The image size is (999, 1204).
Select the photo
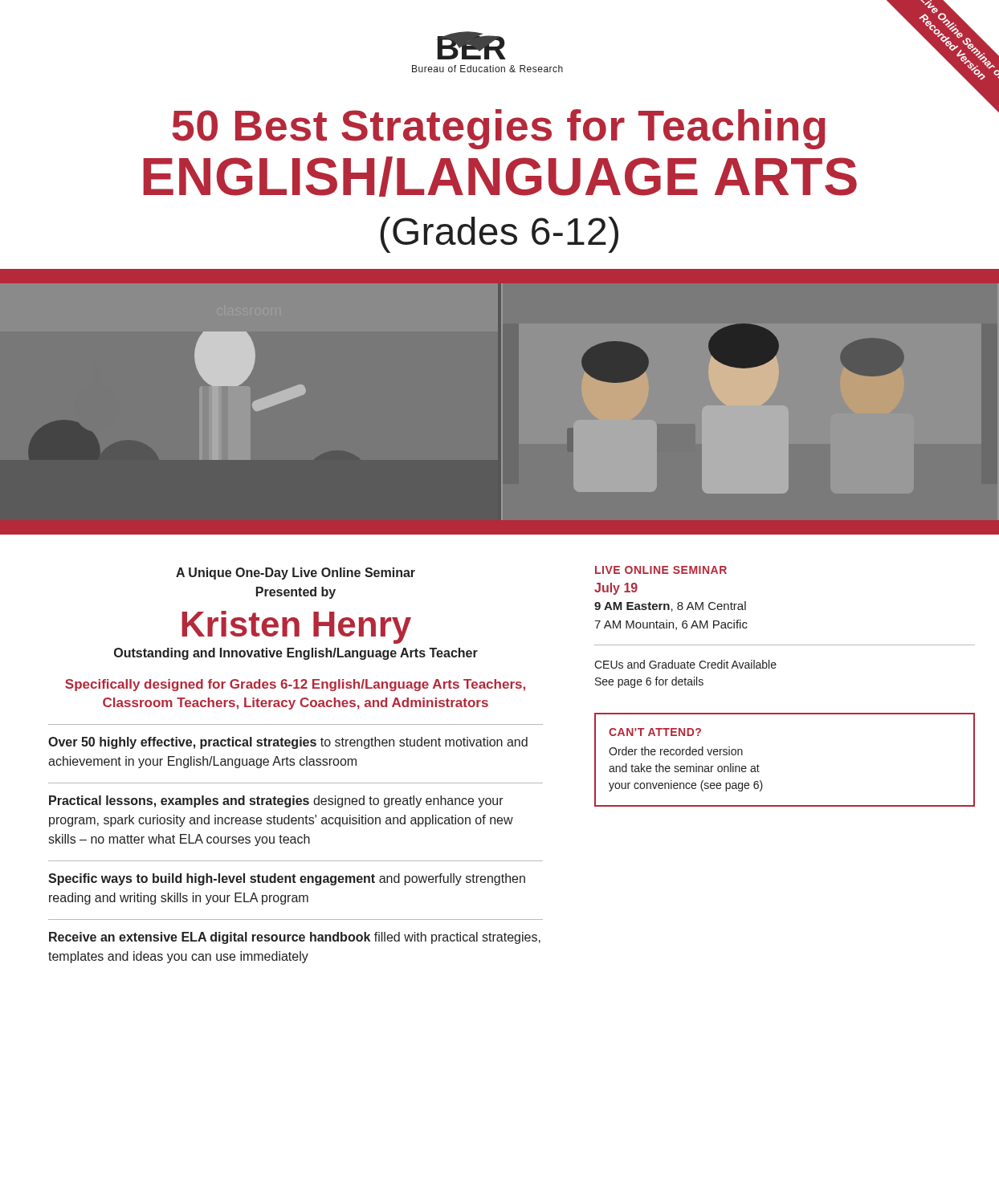tap(500, 402)
